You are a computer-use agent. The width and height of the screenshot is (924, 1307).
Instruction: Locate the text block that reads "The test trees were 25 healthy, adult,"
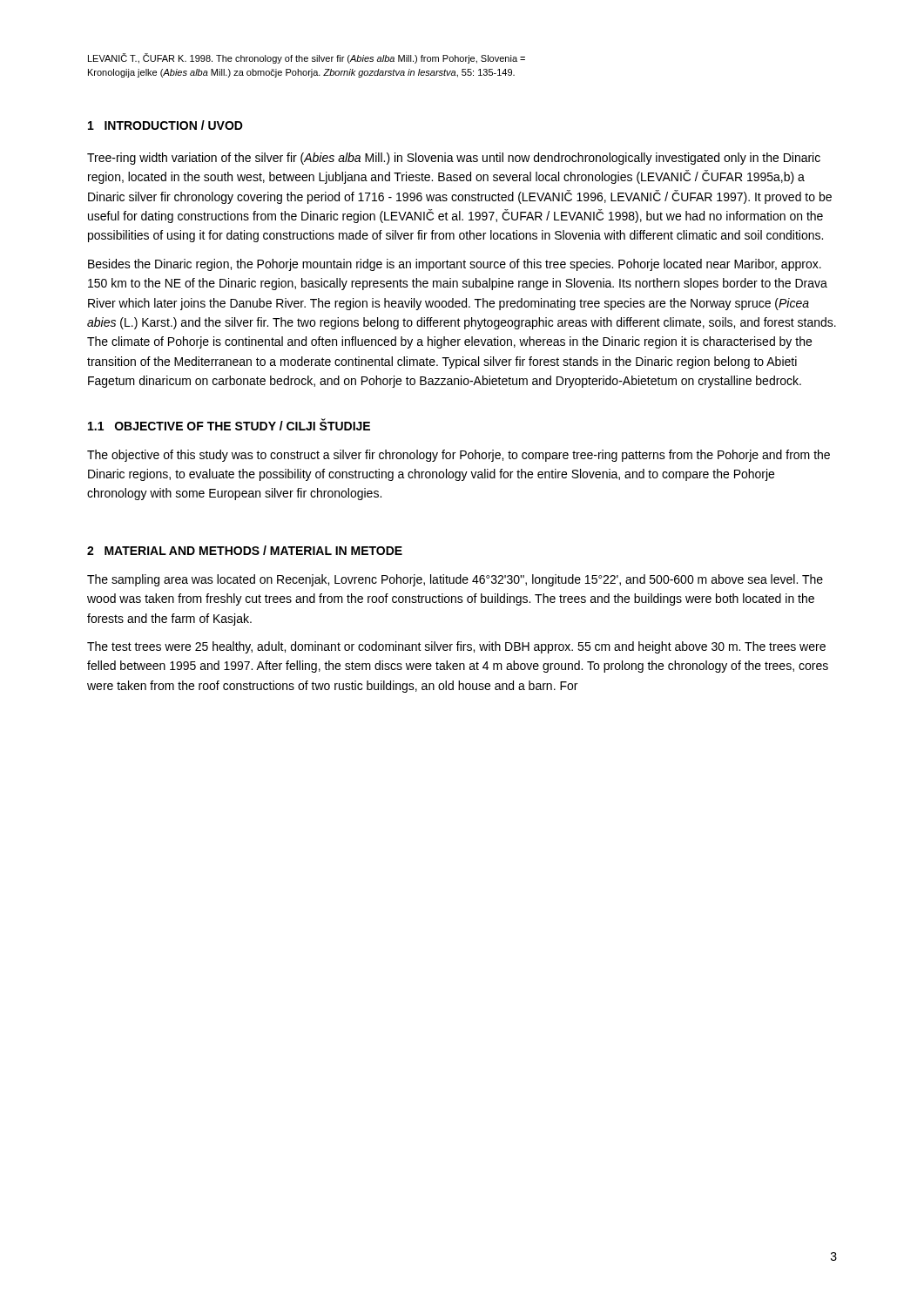[x=458, y=666]
